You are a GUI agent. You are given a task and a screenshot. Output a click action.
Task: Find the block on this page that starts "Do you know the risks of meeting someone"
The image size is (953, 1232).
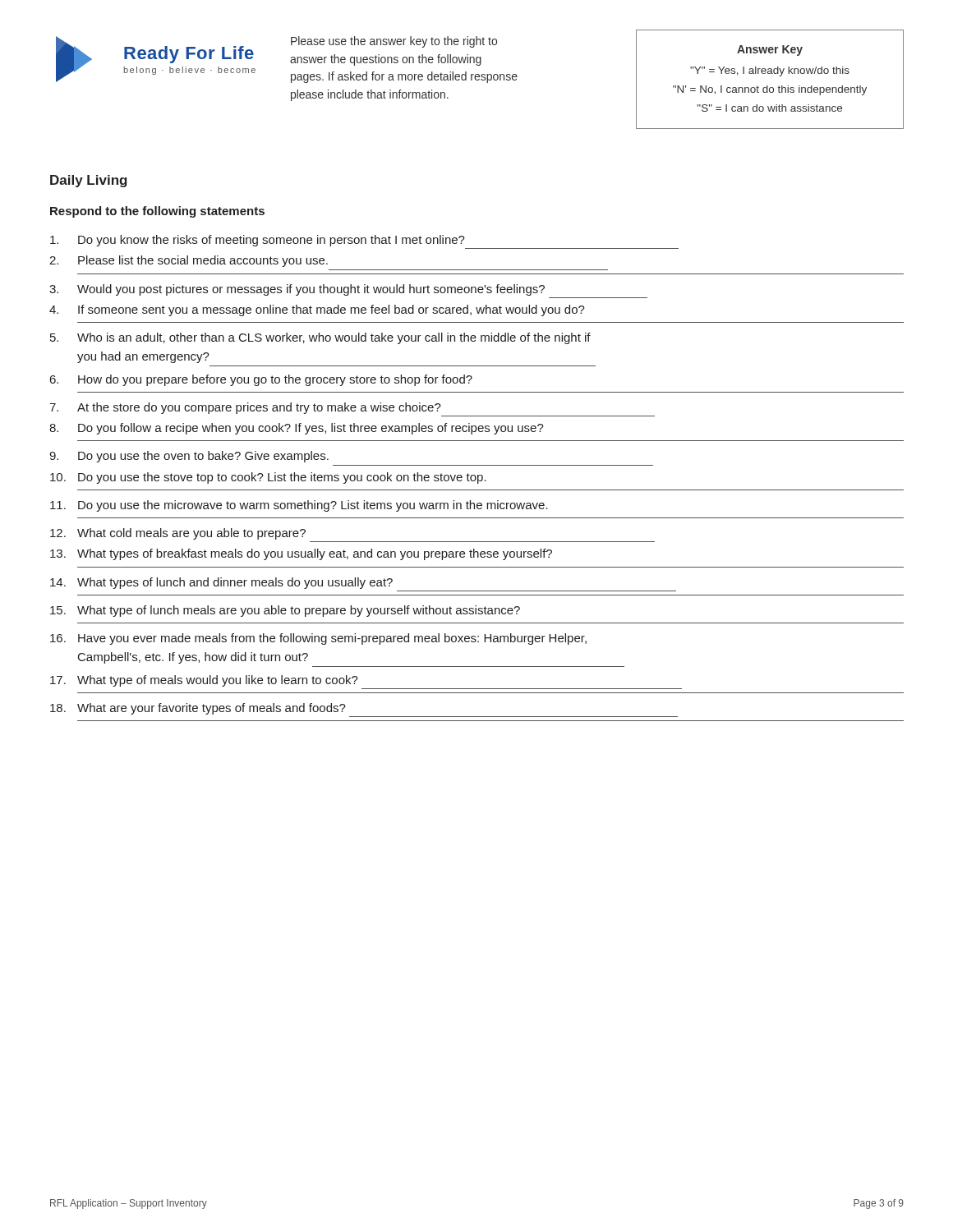point(476,240)
